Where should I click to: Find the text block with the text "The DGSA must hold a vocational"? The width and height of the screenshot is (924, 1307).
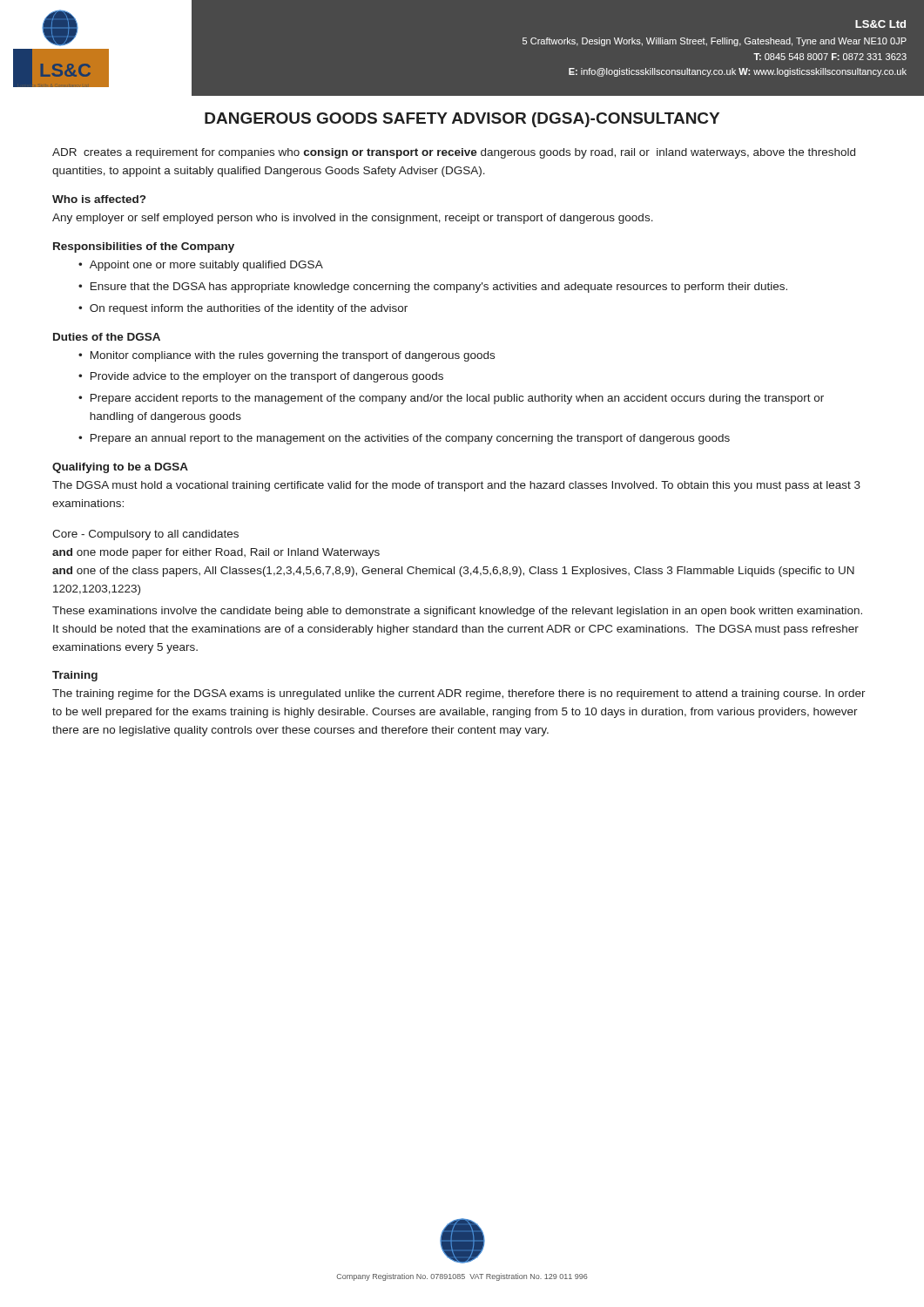click(456, 494)
